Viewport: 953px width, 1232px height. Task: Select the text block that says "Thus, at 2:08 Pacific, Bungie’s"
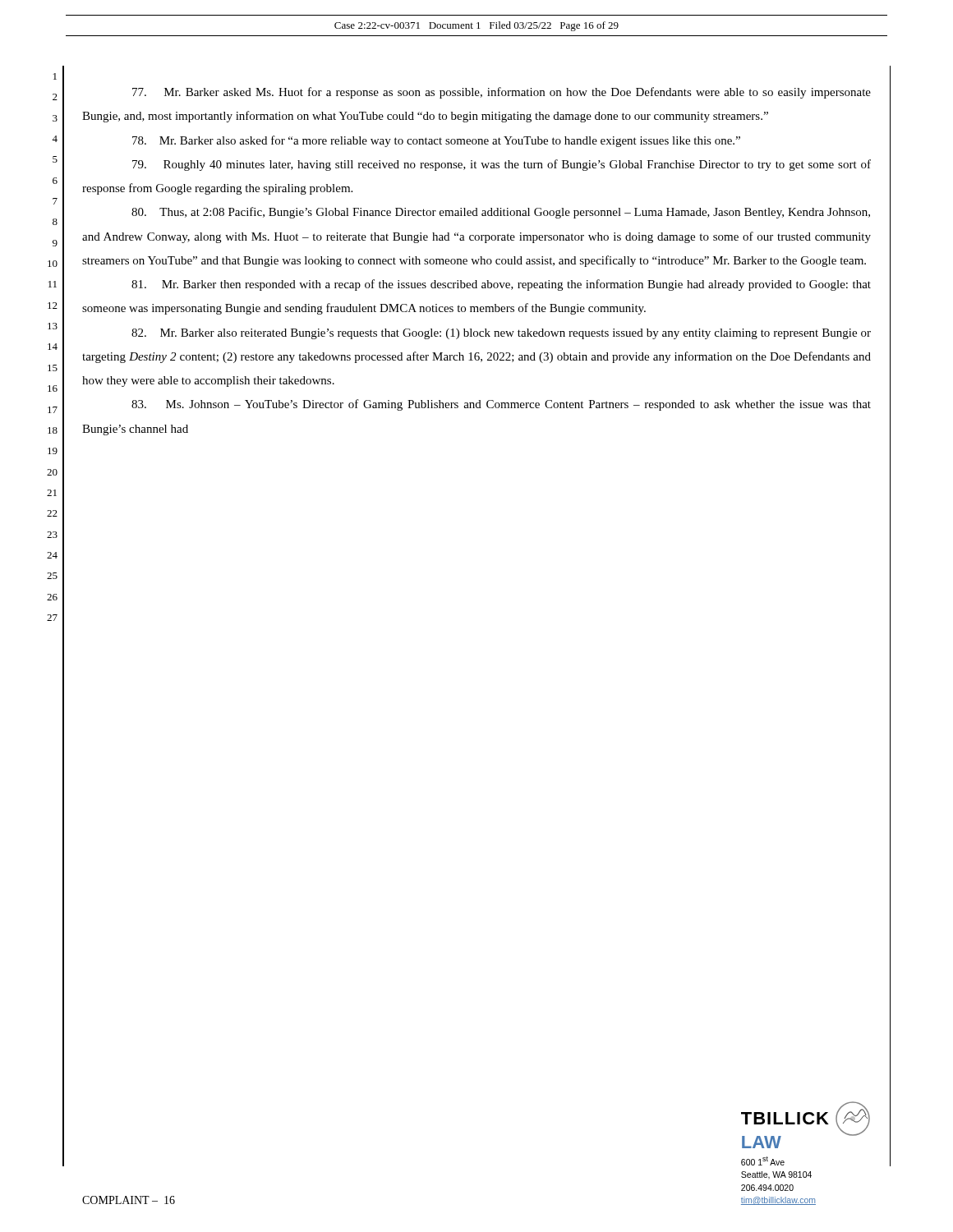pyautogui.click(x=476, y=236)
